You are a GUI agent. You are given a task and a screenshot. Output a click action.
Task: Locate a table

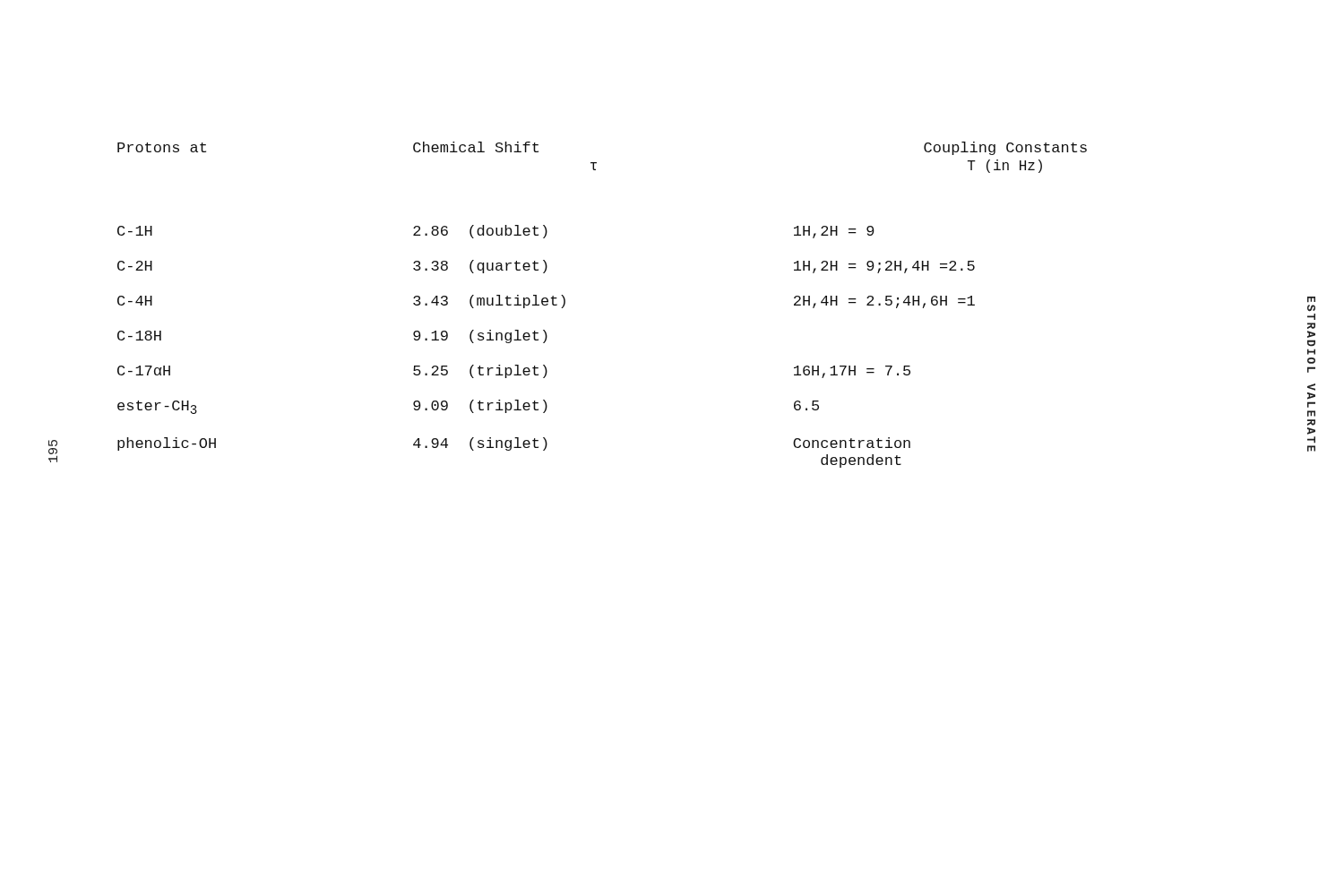(667, 307)
